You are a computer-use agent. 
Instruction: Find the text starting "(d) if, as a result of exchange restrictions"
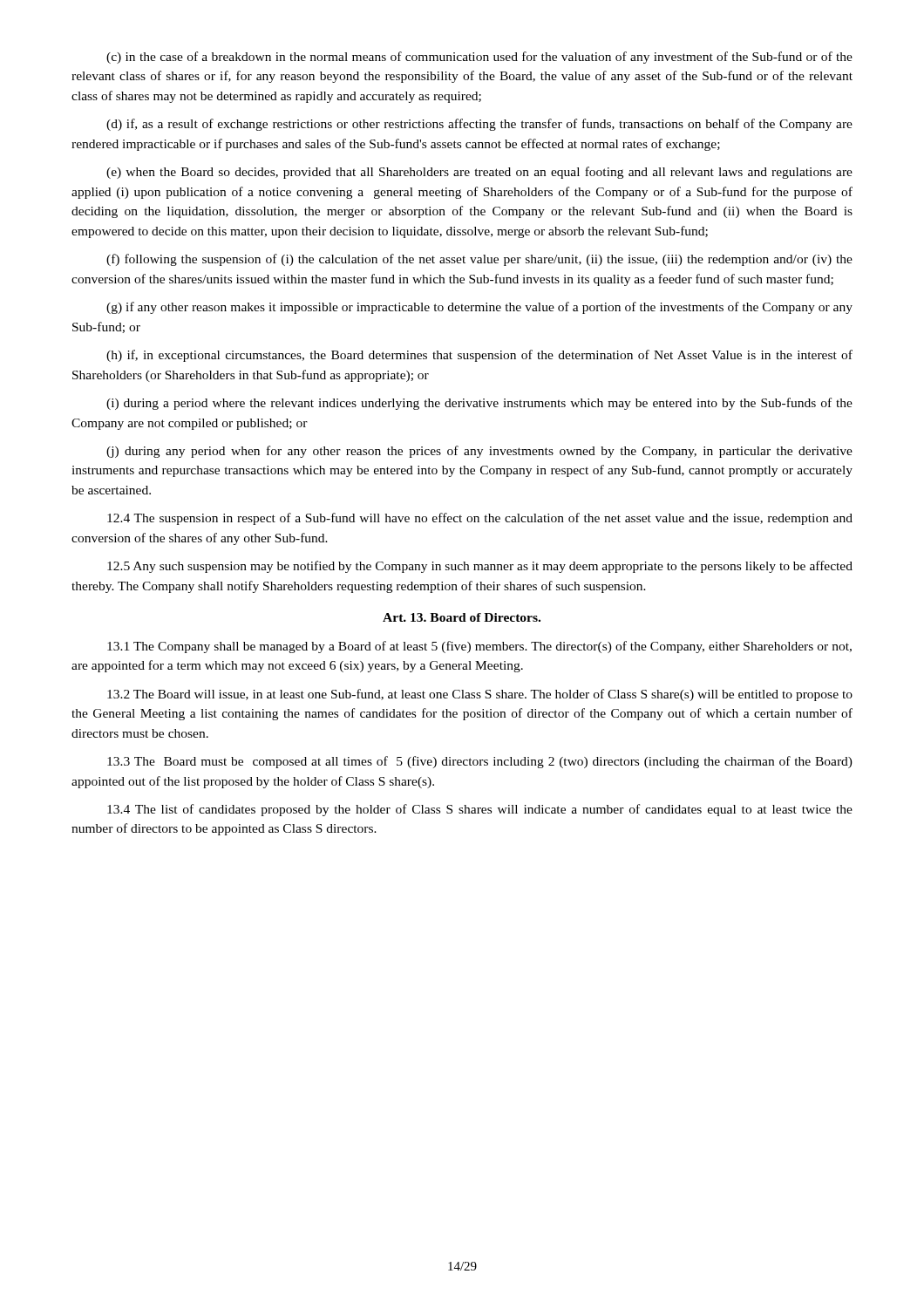pyautogui.click(x=462, y=133)
